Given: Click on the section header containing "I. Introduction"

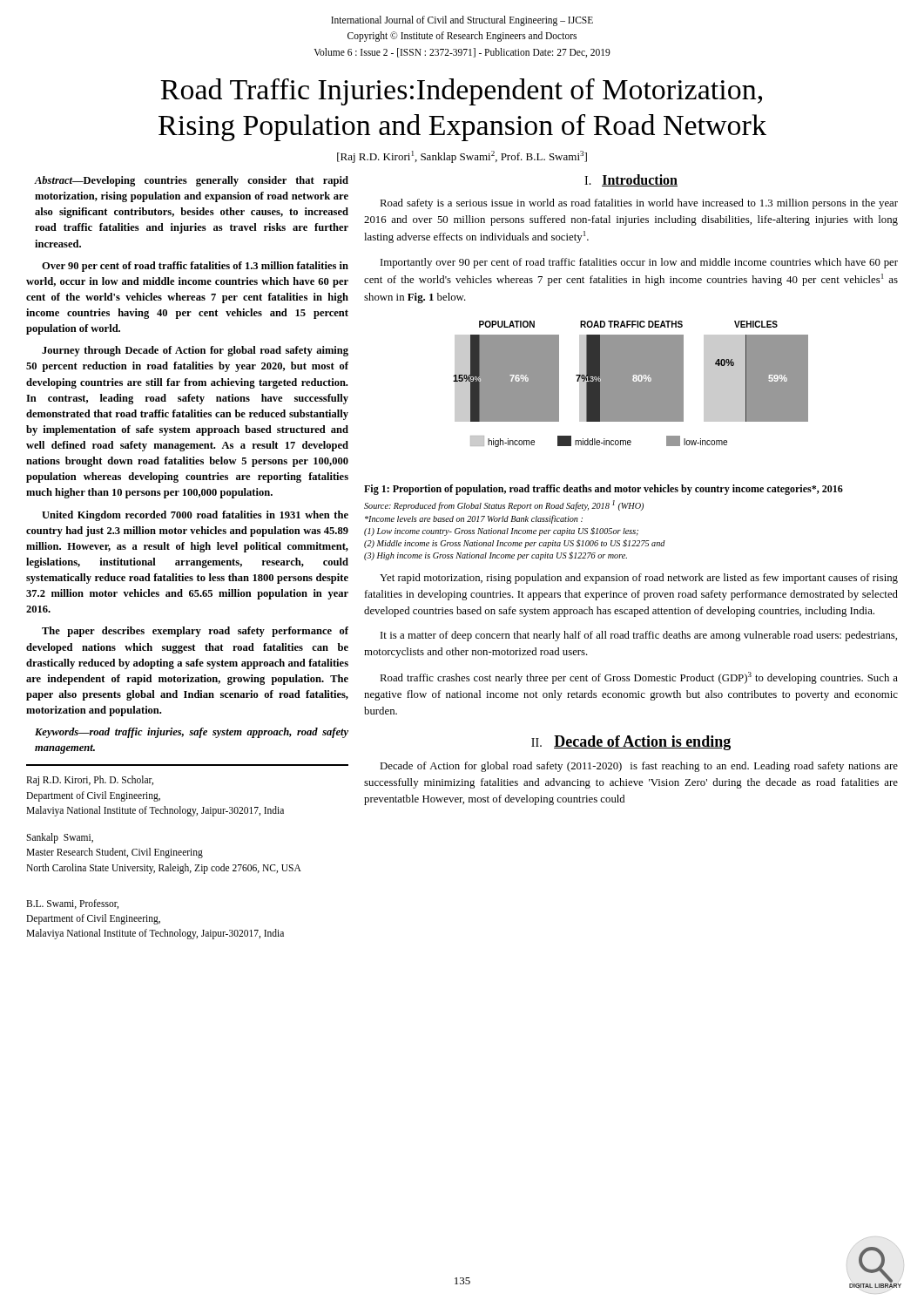Looking at the screenshot, I should tap(631, 180).
